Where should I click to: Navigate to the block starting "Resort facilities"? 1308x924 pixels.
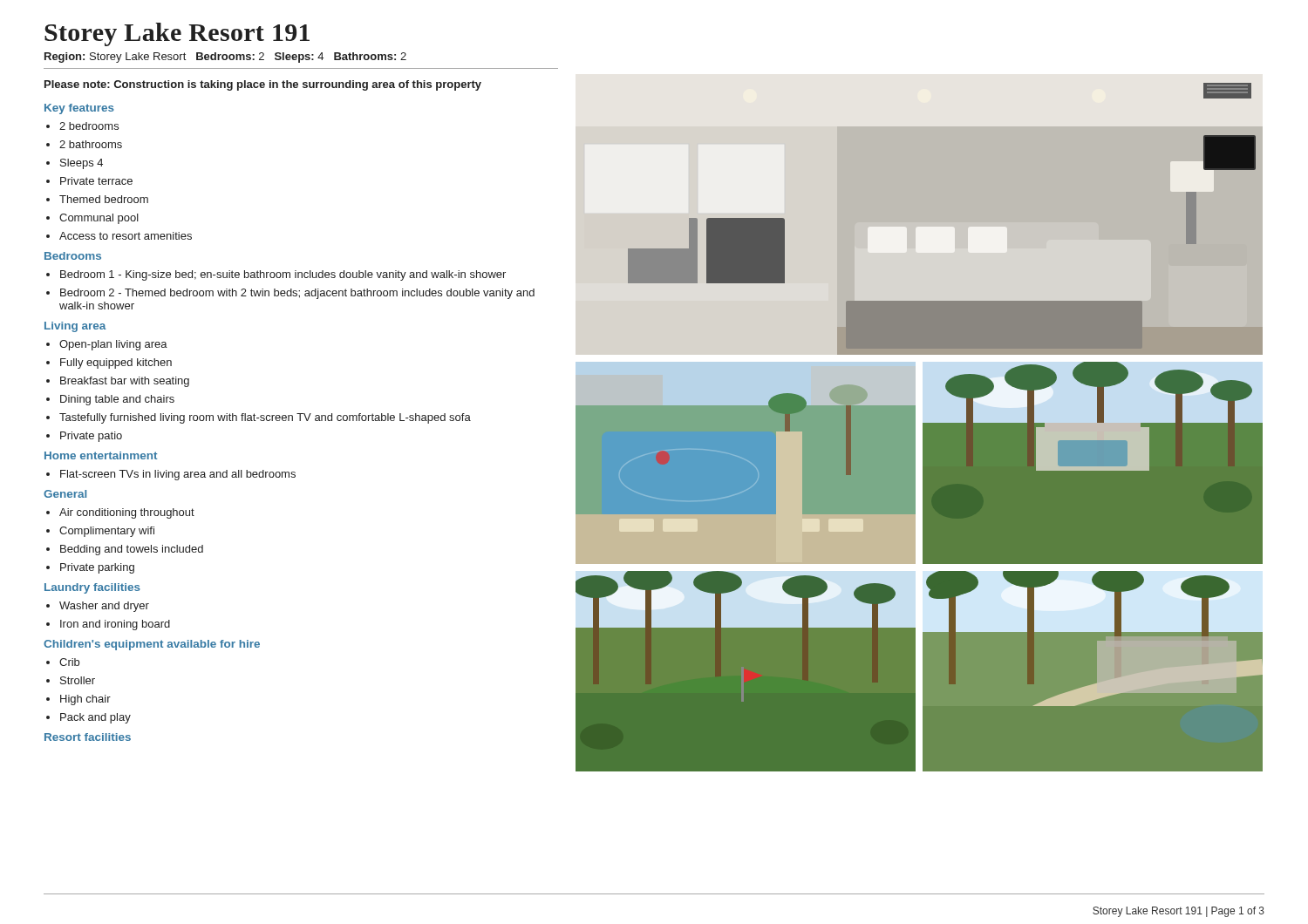(87, 737)
